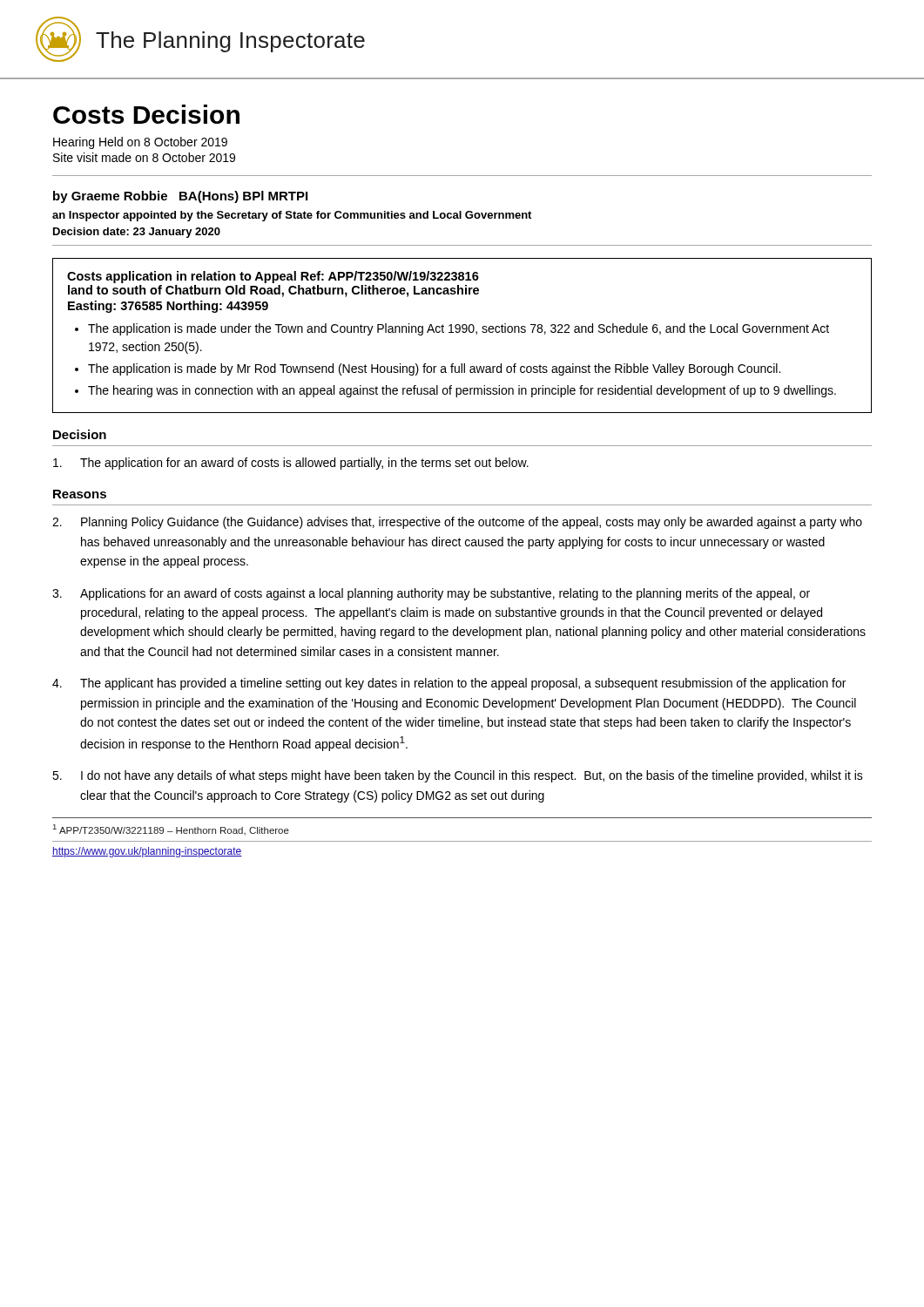Click the passage that begins "The application is made under the Town and"
The height and width of the screenshot is (1307, 924).
coord(459,338)
